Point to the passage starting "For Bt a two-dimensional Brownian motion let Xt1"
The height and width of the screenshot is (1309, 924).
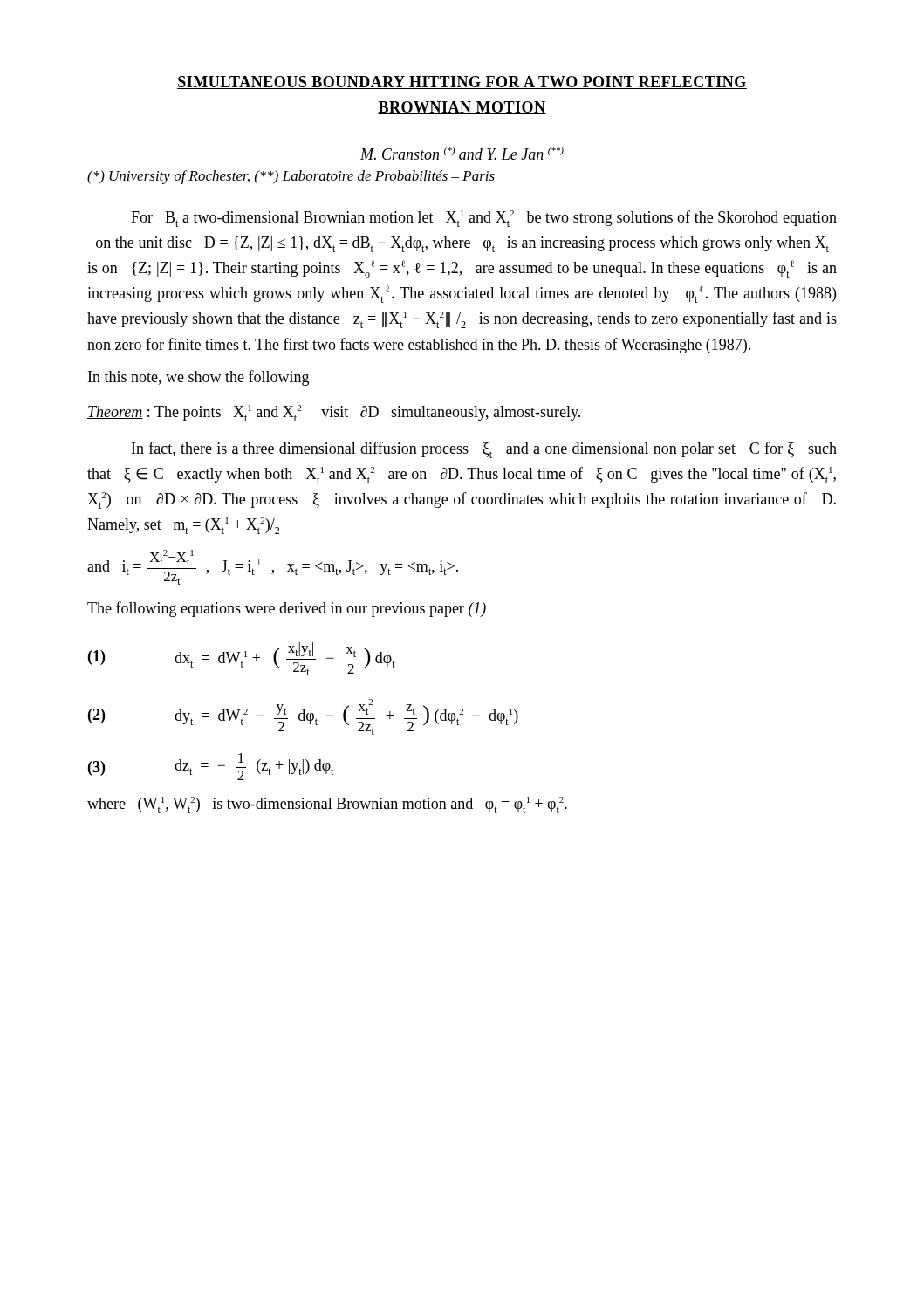[462, 298]
